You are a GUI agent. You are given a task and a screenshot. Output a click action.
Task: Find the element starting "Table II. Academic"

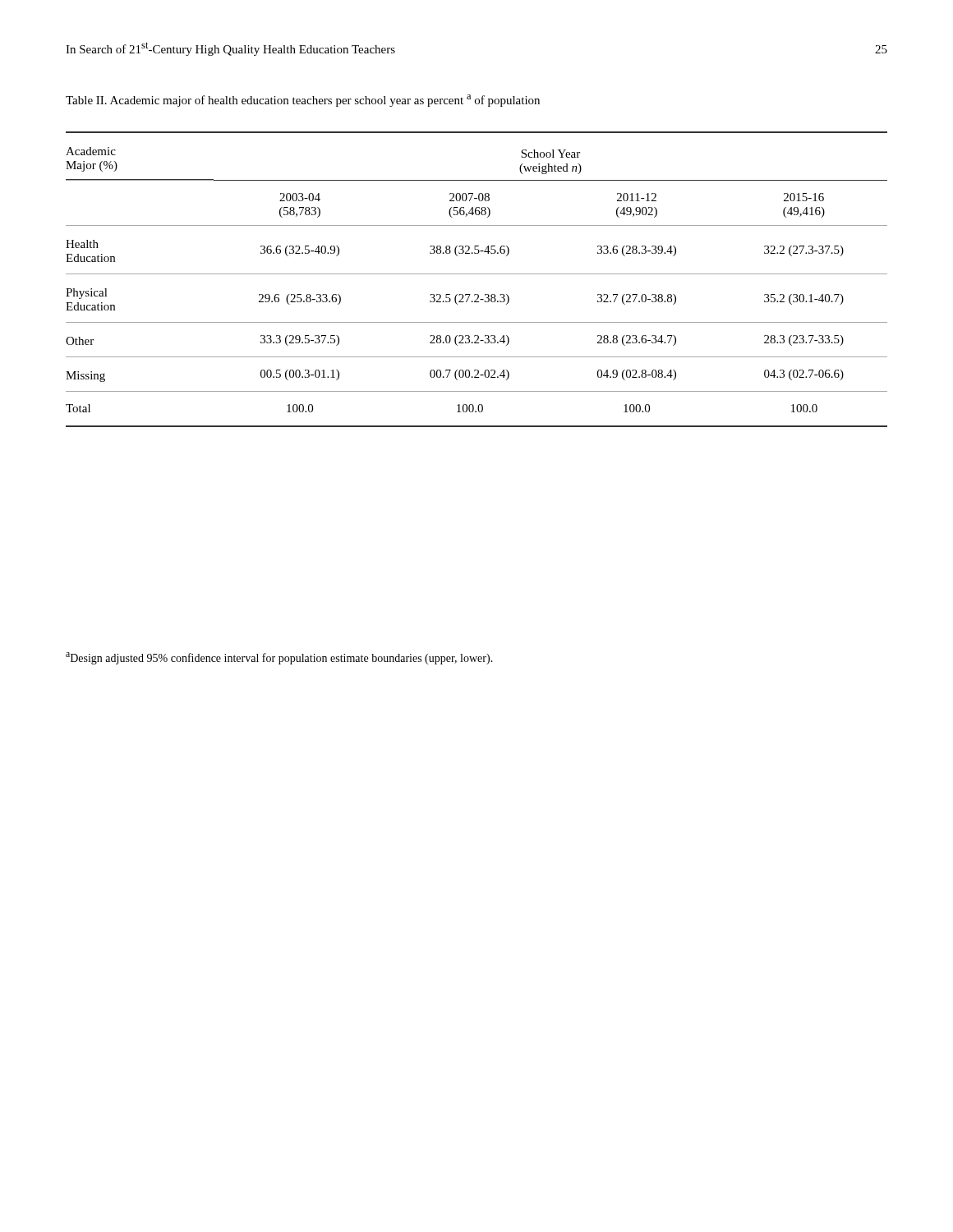303,99
